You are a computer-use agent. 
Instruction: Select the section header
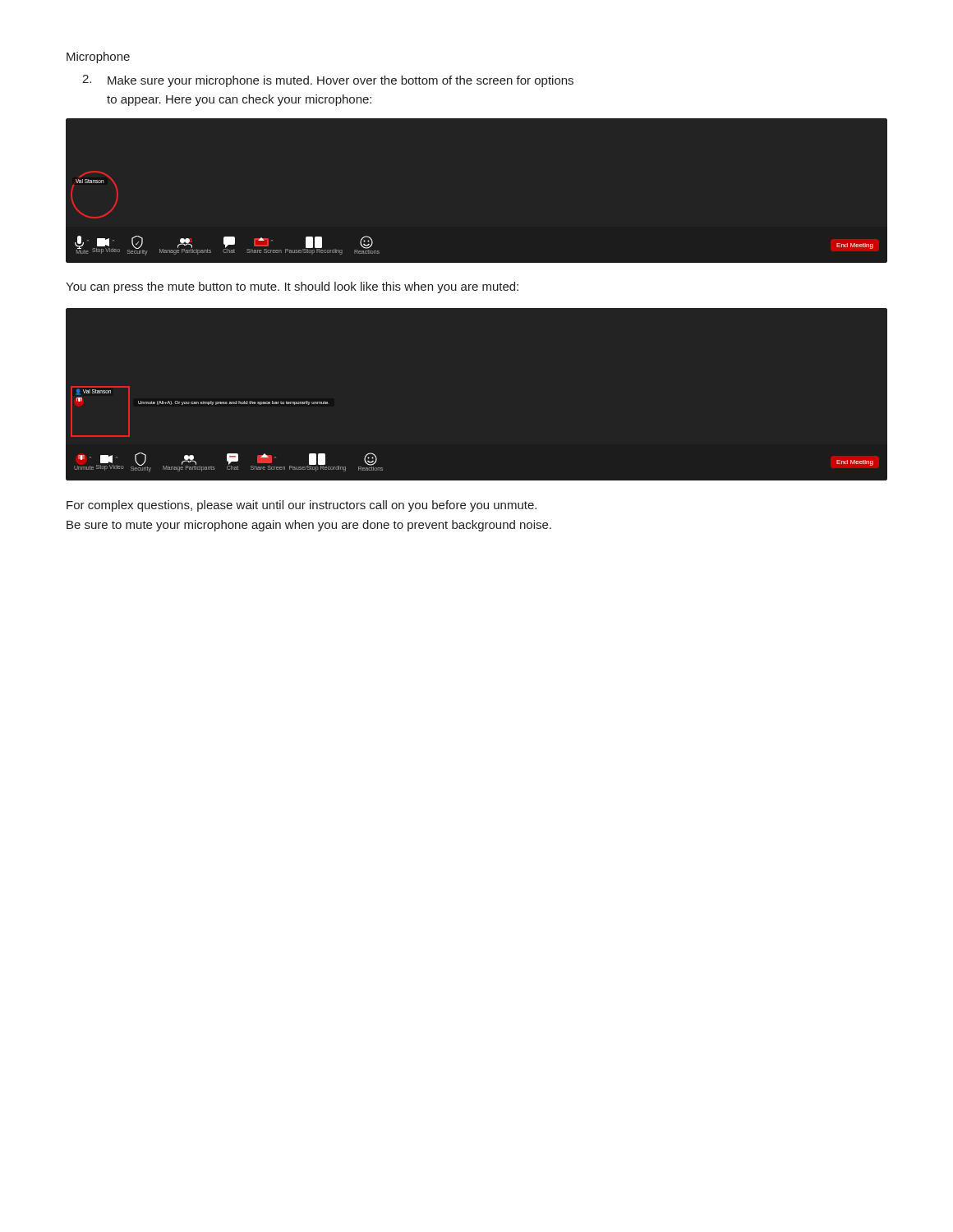[x=98, y=56]
